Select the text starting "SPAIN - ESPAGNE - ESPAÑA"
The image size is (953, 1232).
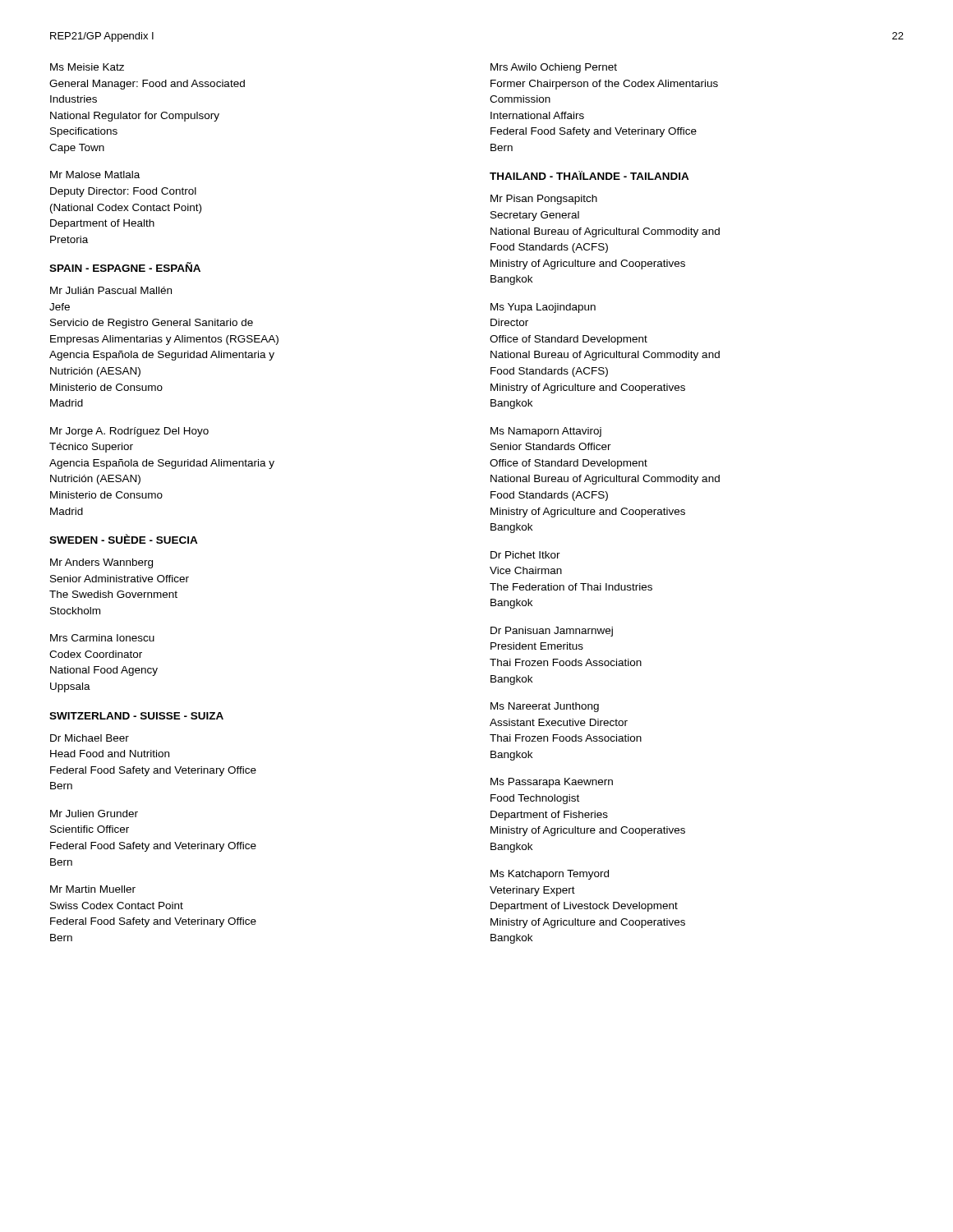click(x=125, y=268)
